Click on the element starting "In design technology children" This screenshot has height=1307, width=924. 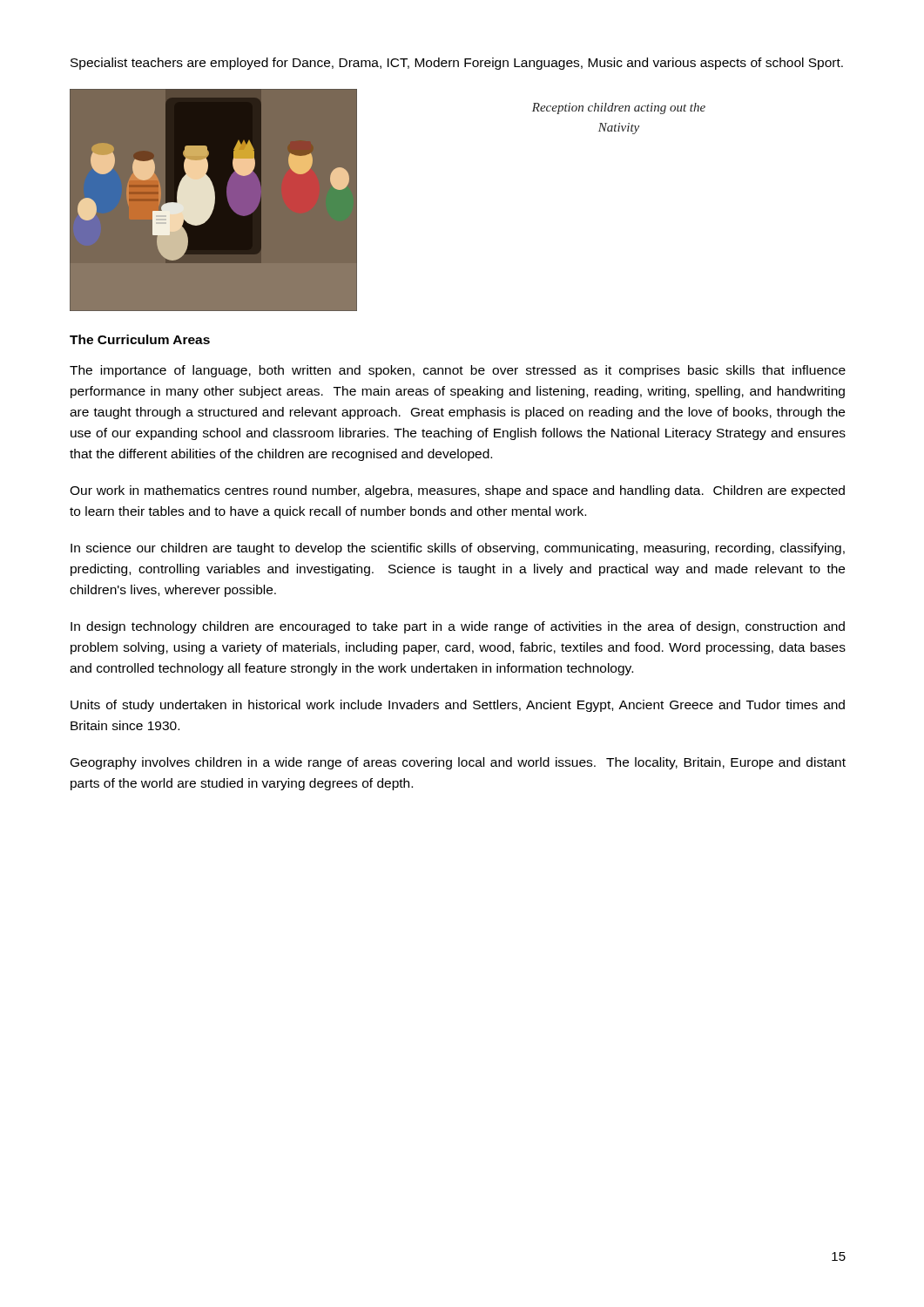click(458, 647)
